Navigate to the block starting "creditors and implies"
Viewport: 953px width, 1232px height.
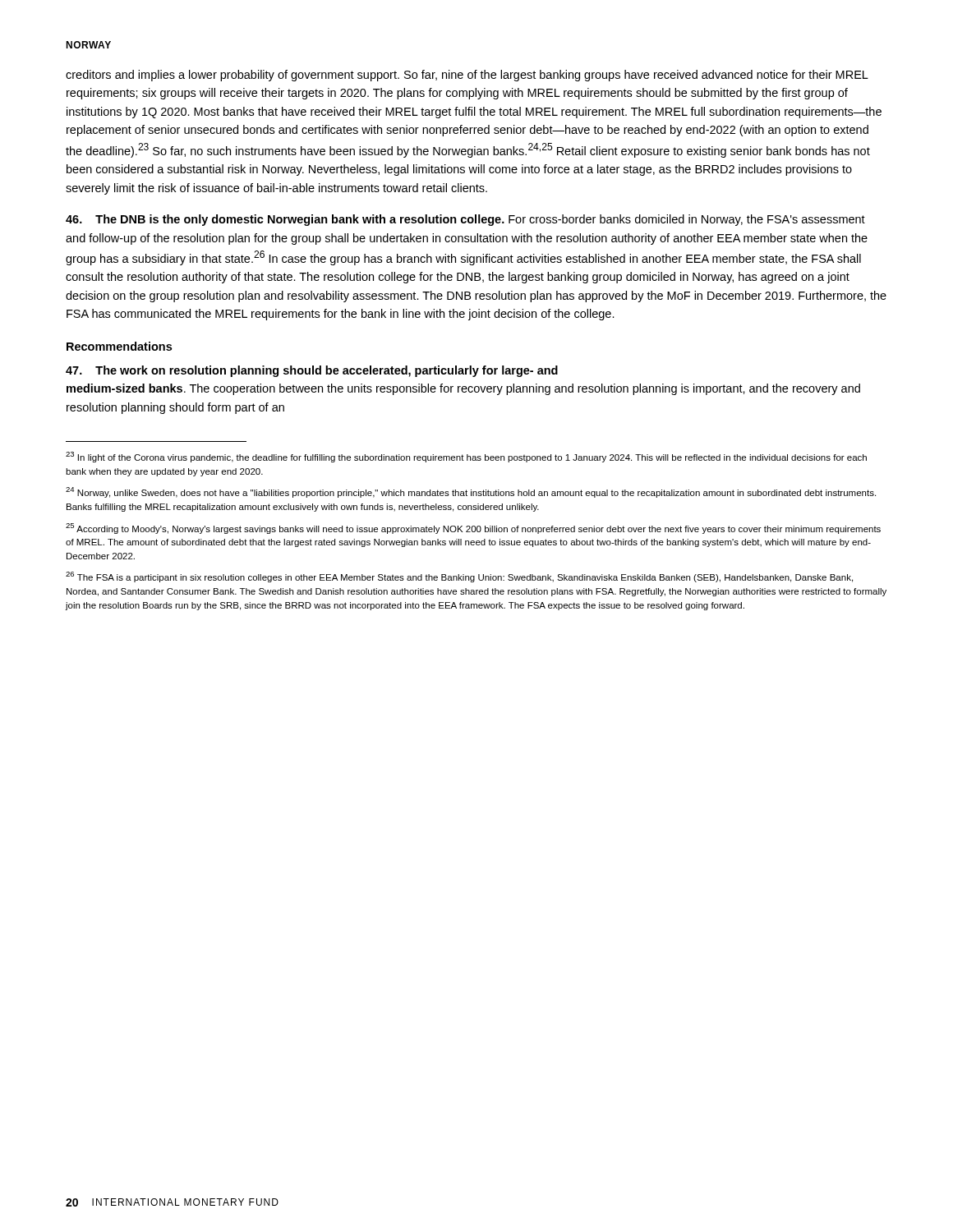pyautogui.click(x=474, y=131)
